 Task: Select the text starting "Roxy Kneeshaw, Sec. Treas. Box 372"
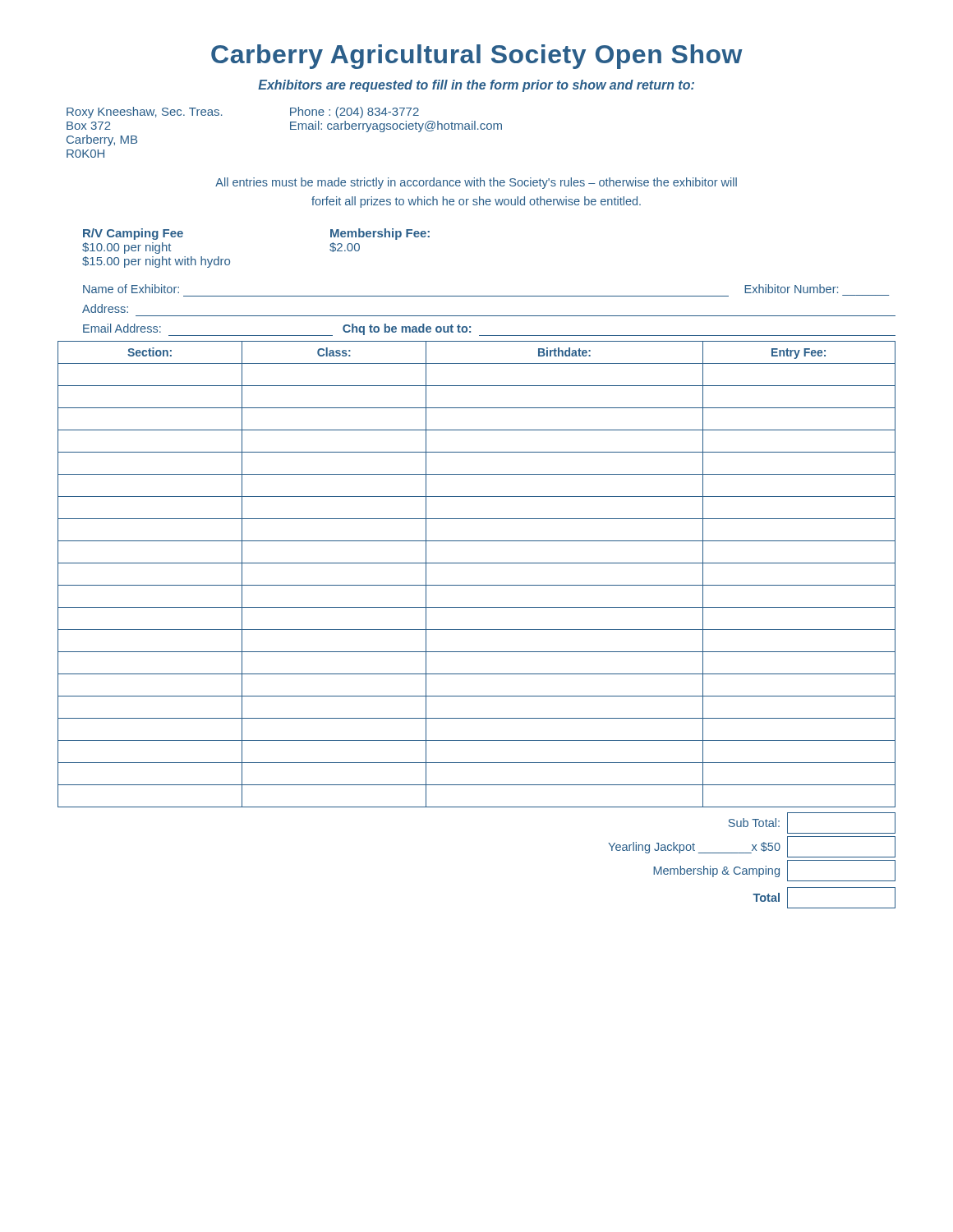(x=284, y=132)
